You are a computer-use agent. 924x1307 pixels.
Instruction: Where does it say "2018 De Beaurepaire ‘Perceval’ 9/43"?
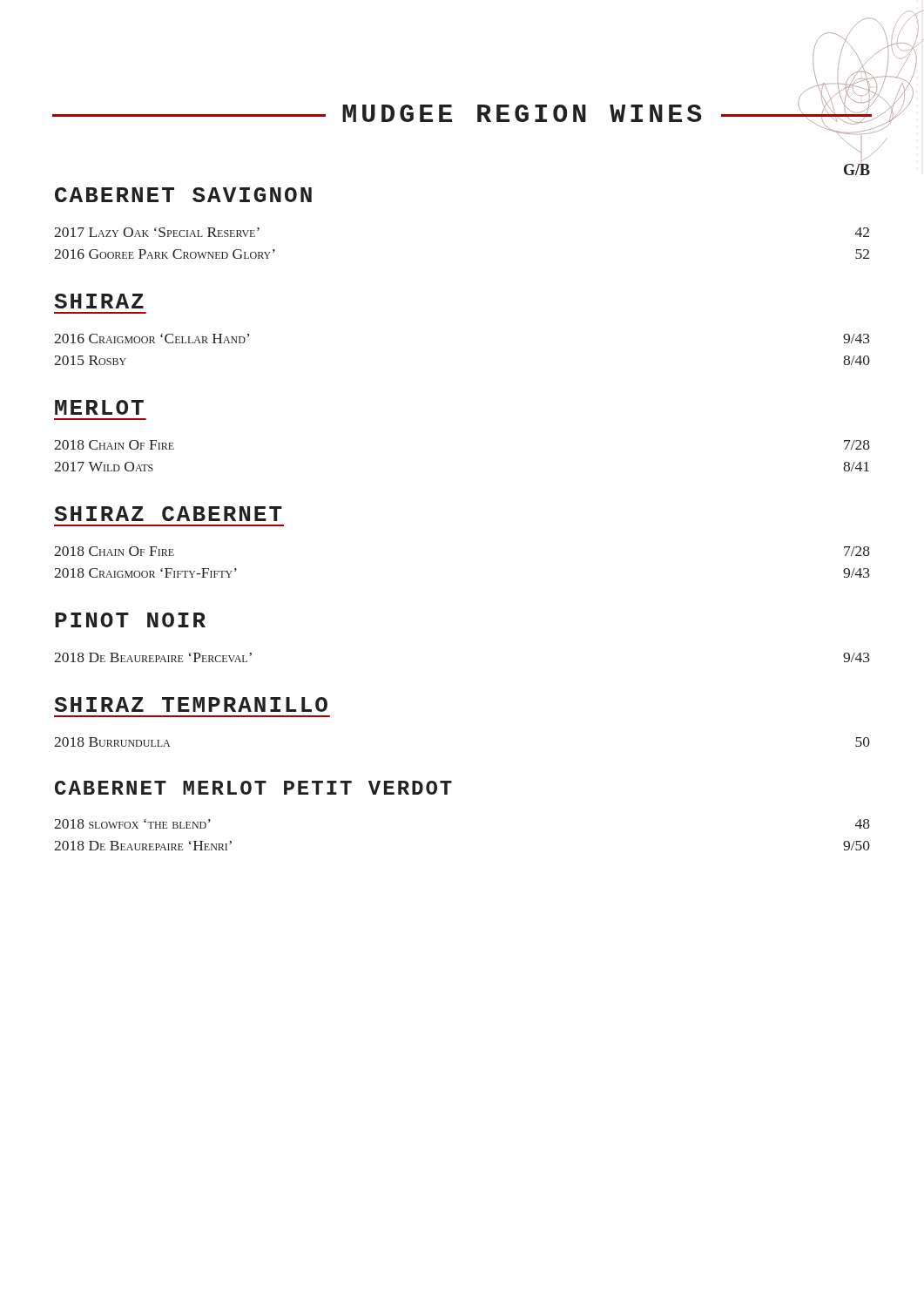point(151,658)
